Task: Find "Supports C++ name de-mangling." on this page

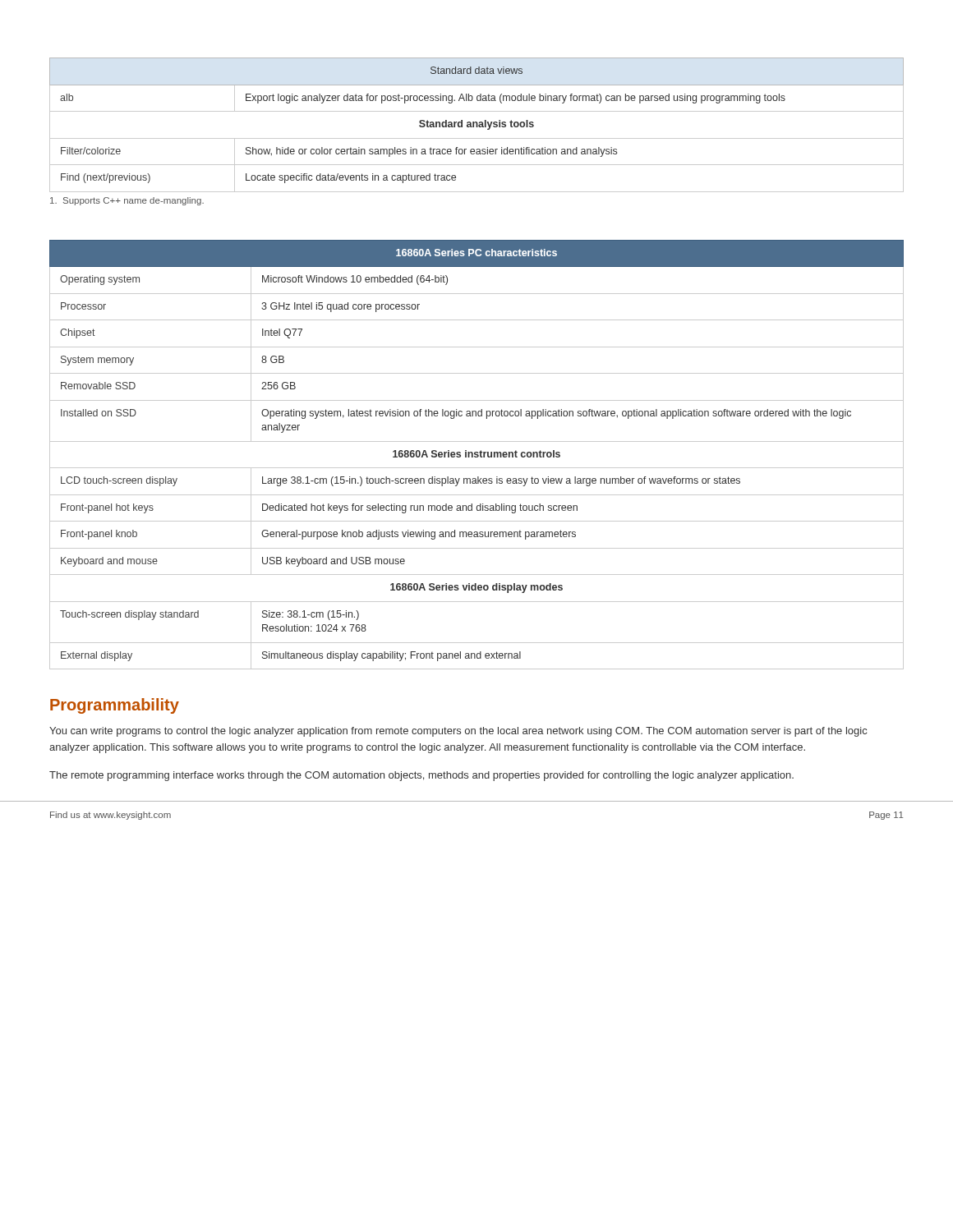Action: pos(127,200)
